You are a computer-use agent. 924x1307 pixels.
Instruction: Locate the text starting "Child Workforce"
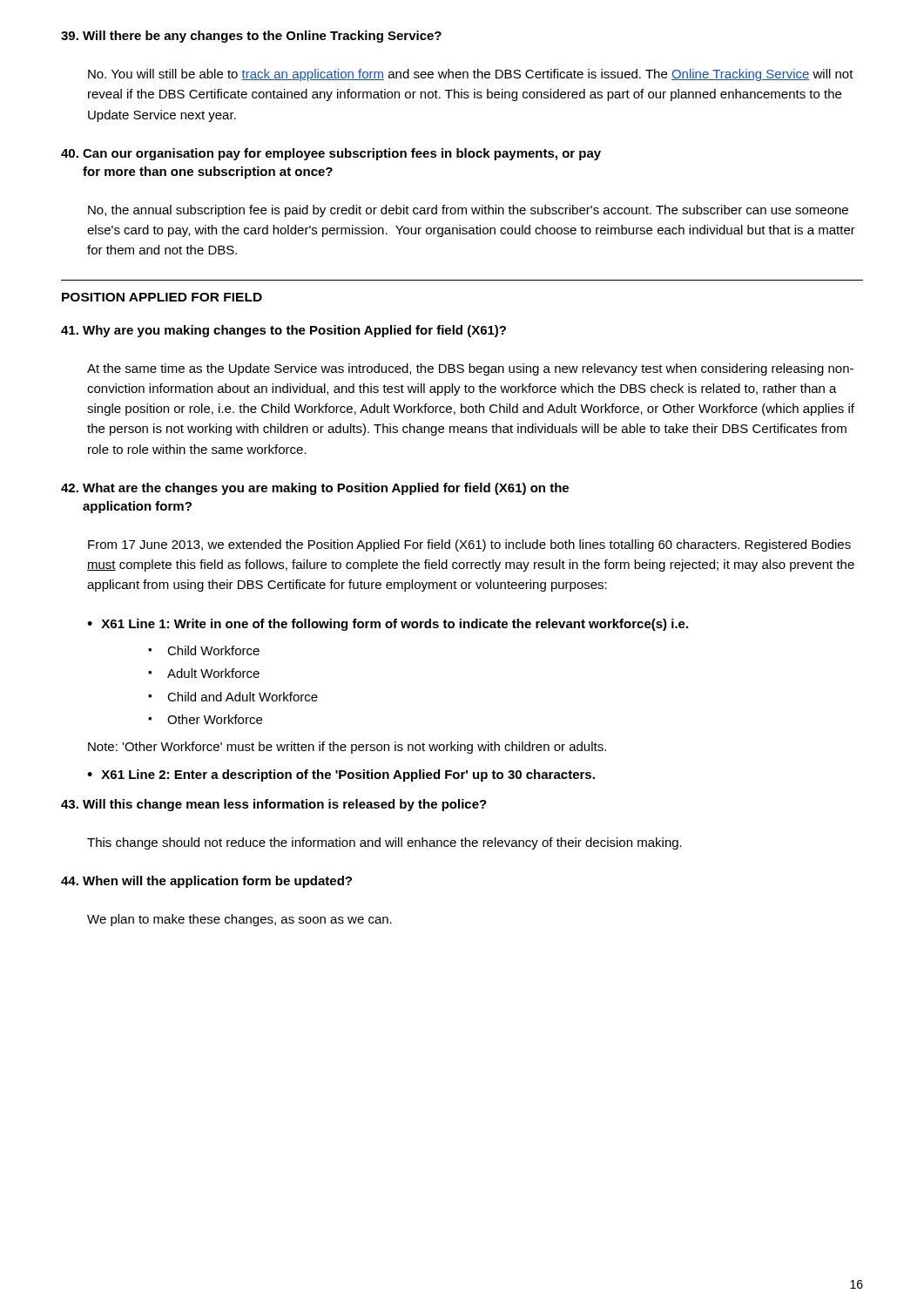[x=204, y=650]
